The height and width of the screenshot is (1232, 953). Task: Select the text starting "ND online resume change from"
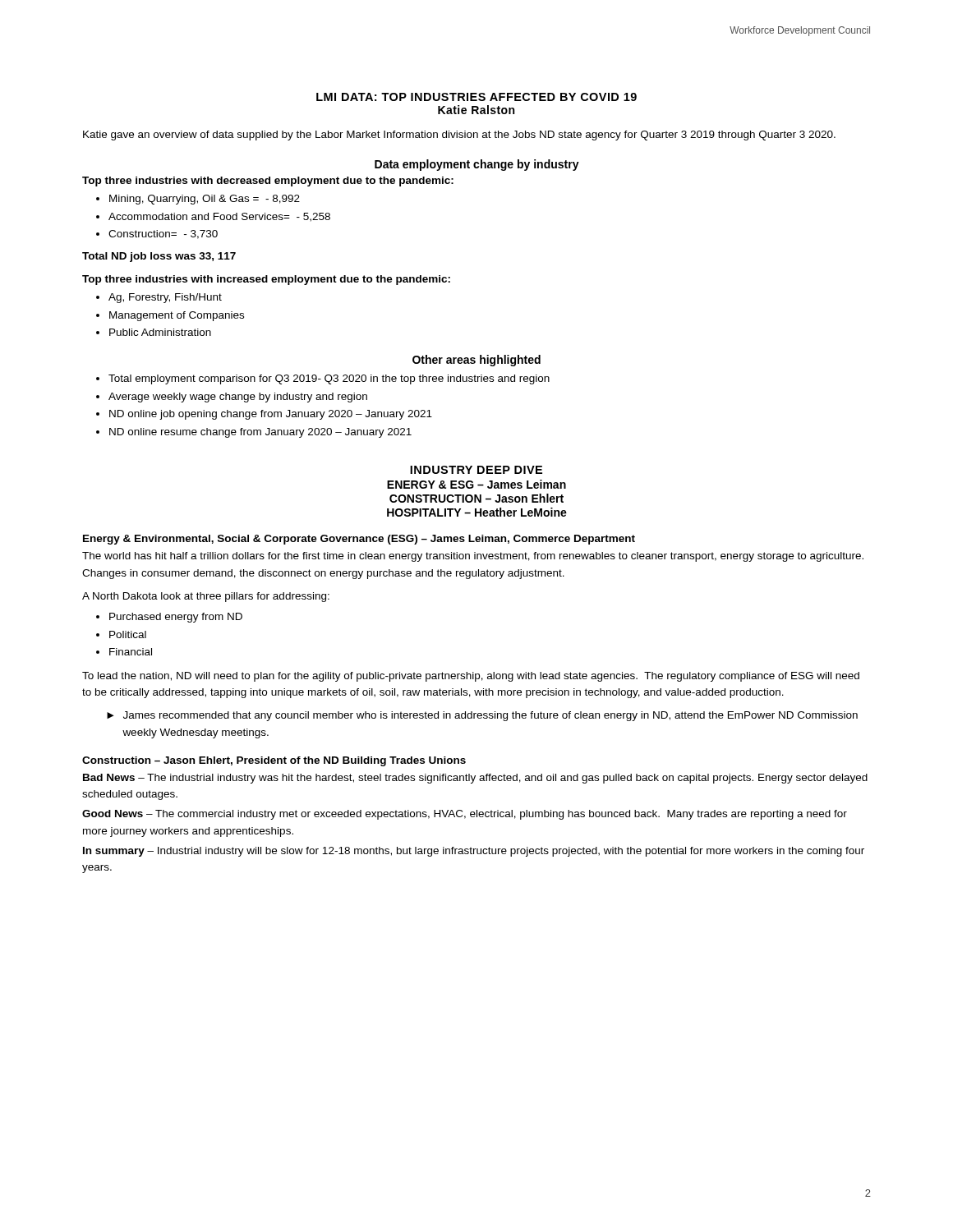[x=260, y=431]
